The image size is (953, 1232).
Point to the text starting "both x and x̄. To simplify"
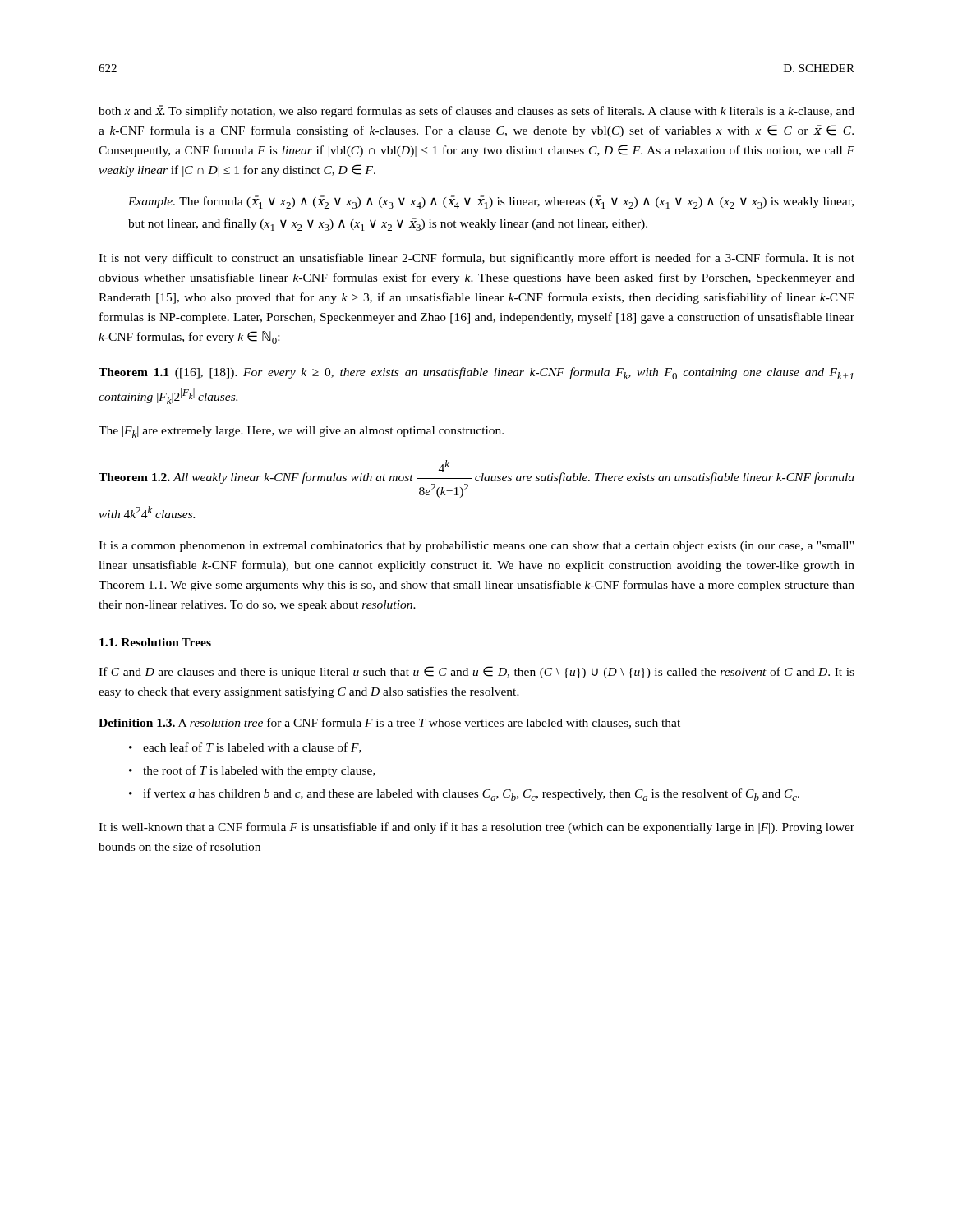tap(476, 141)
